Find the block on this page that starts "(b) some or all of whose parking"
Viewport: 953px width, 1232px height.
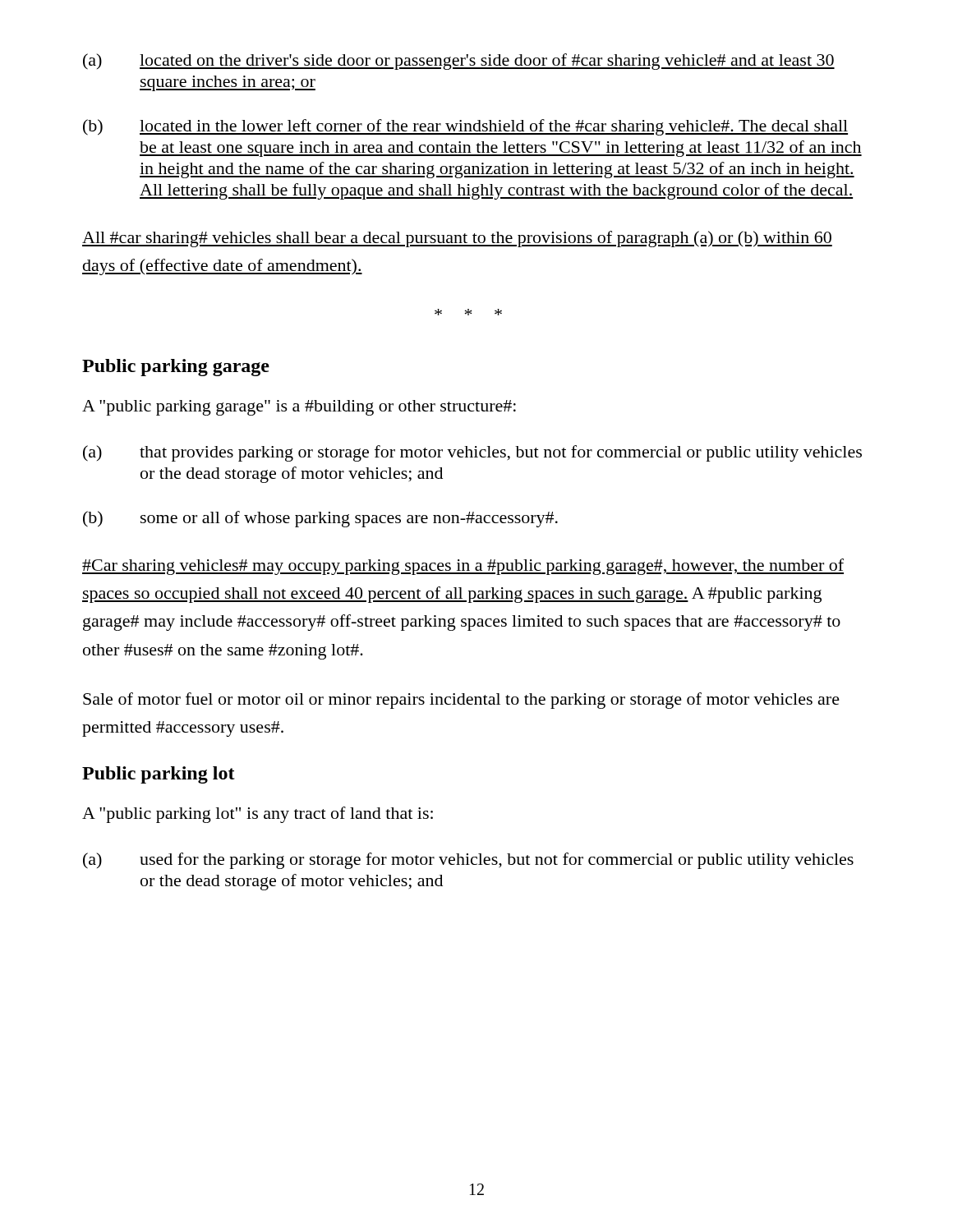point(472,518)
